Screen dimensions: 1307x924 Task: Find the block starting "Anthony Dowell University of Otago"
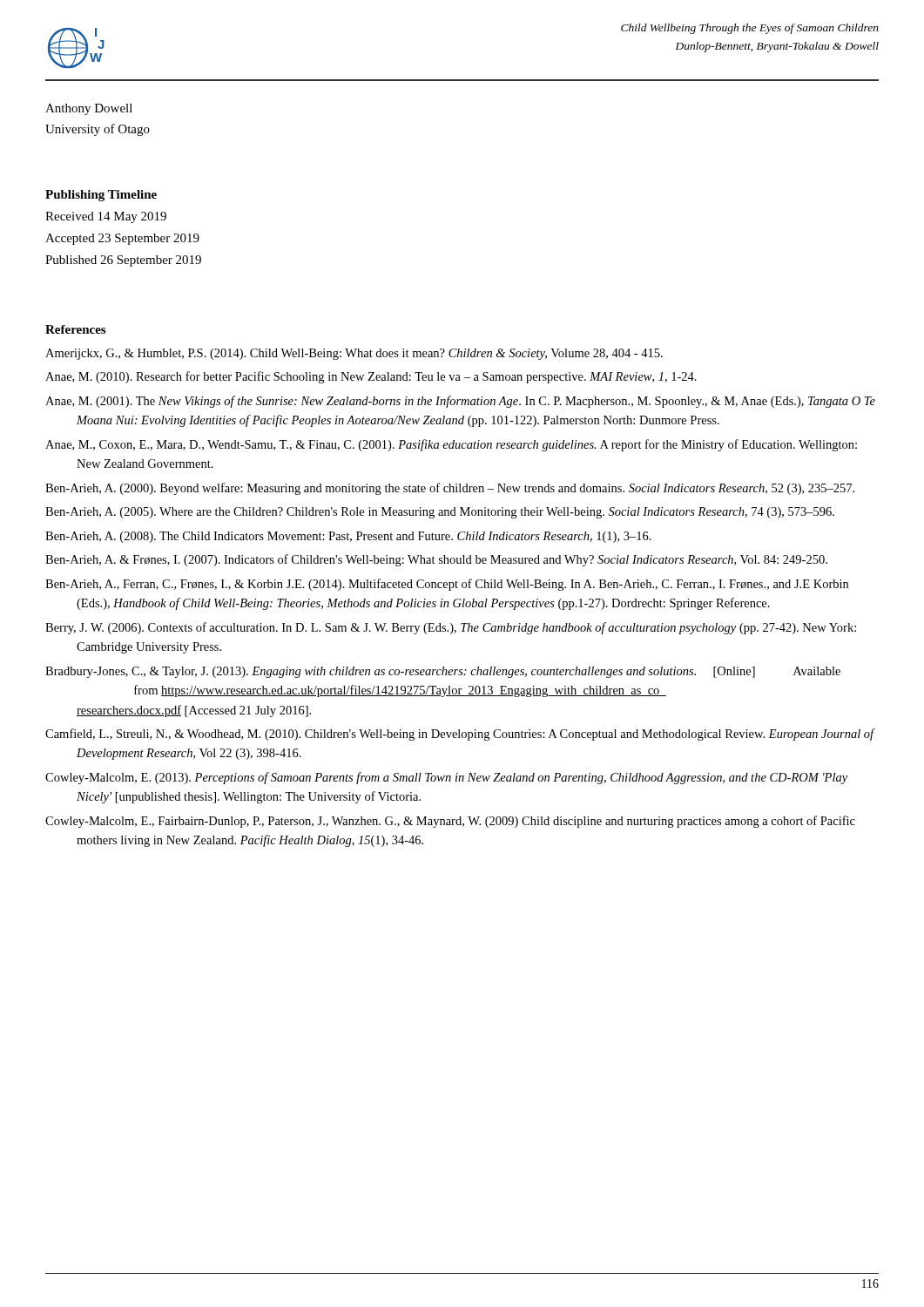pos(98,118)
